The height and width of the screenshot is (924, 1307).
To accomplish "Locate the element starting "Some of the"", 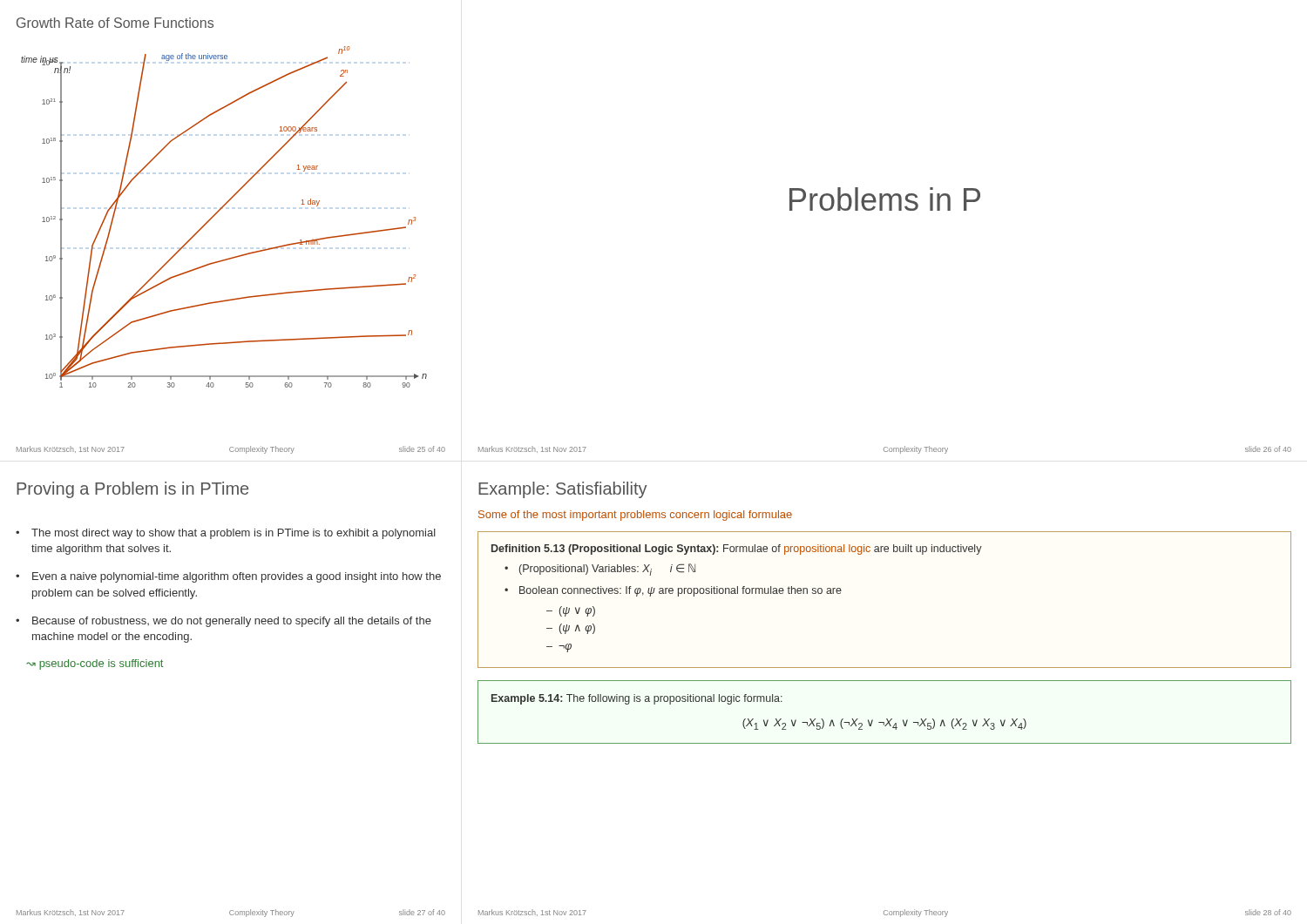I will click(635, 514).
